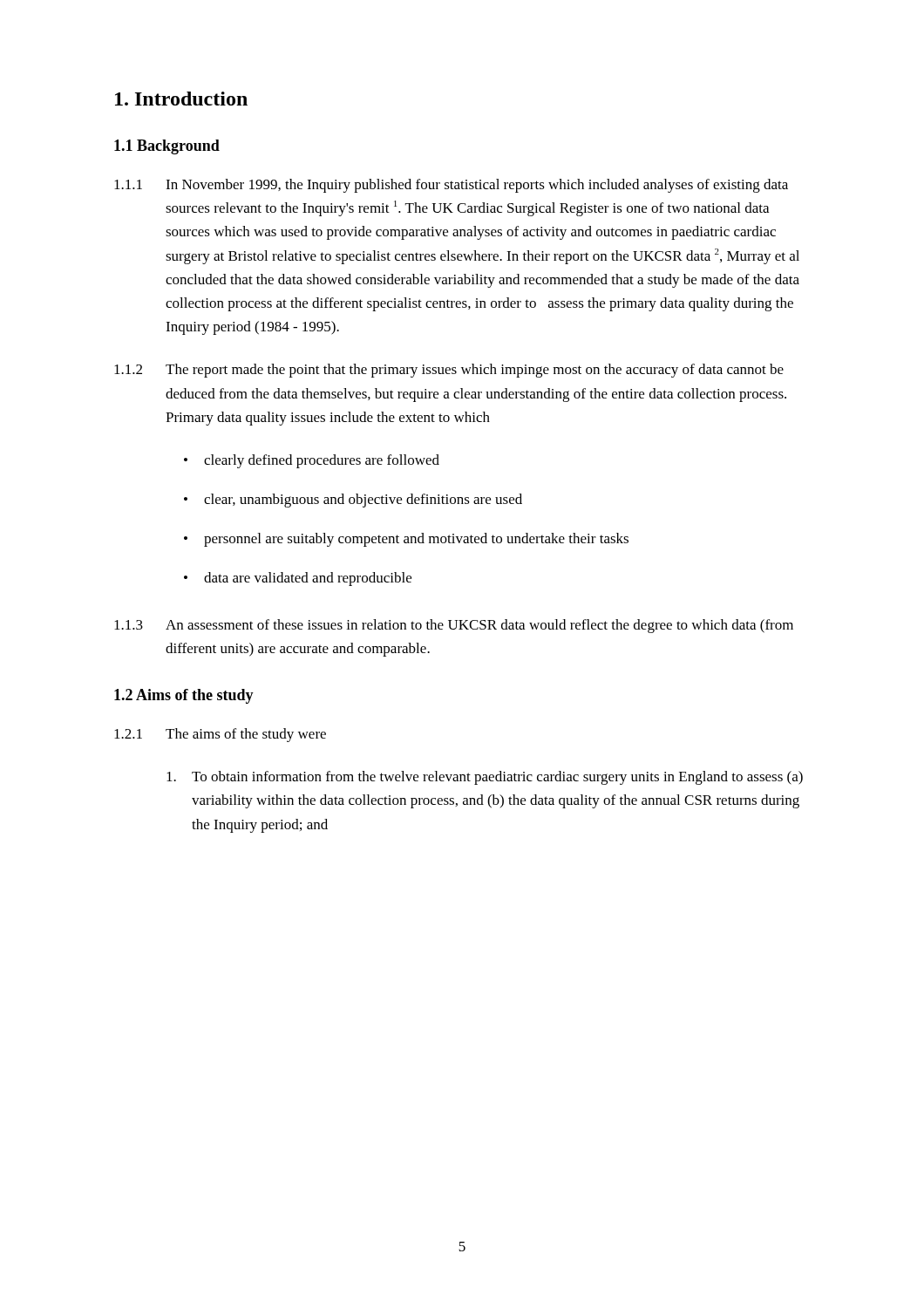Navigate to the block starting "1.2 The report made the point"
Screen dimensions: 1308x924
(x=462, y=393)
